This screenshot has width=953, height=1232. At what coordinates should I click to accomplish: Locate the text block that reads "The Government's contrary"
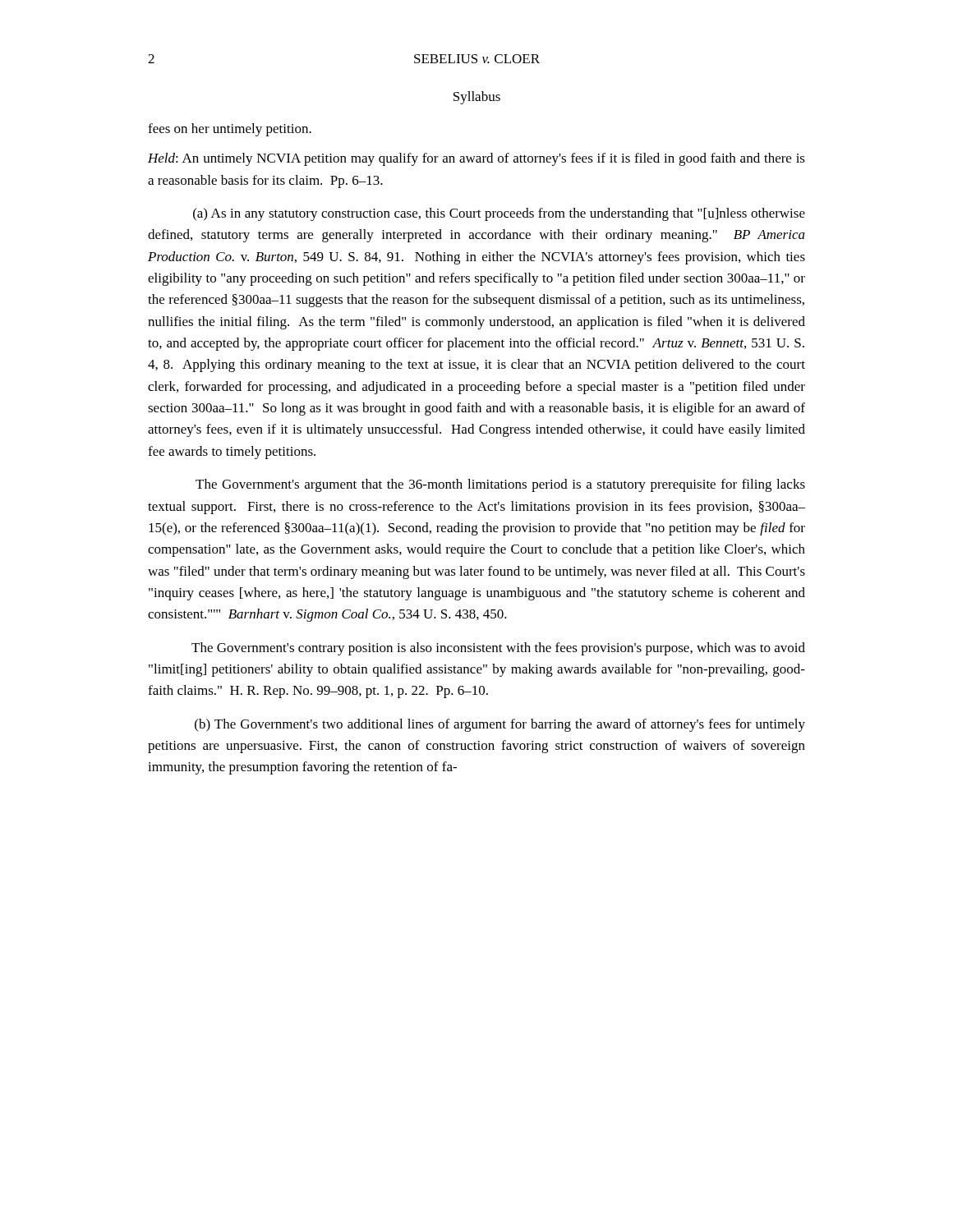point(476,669)
